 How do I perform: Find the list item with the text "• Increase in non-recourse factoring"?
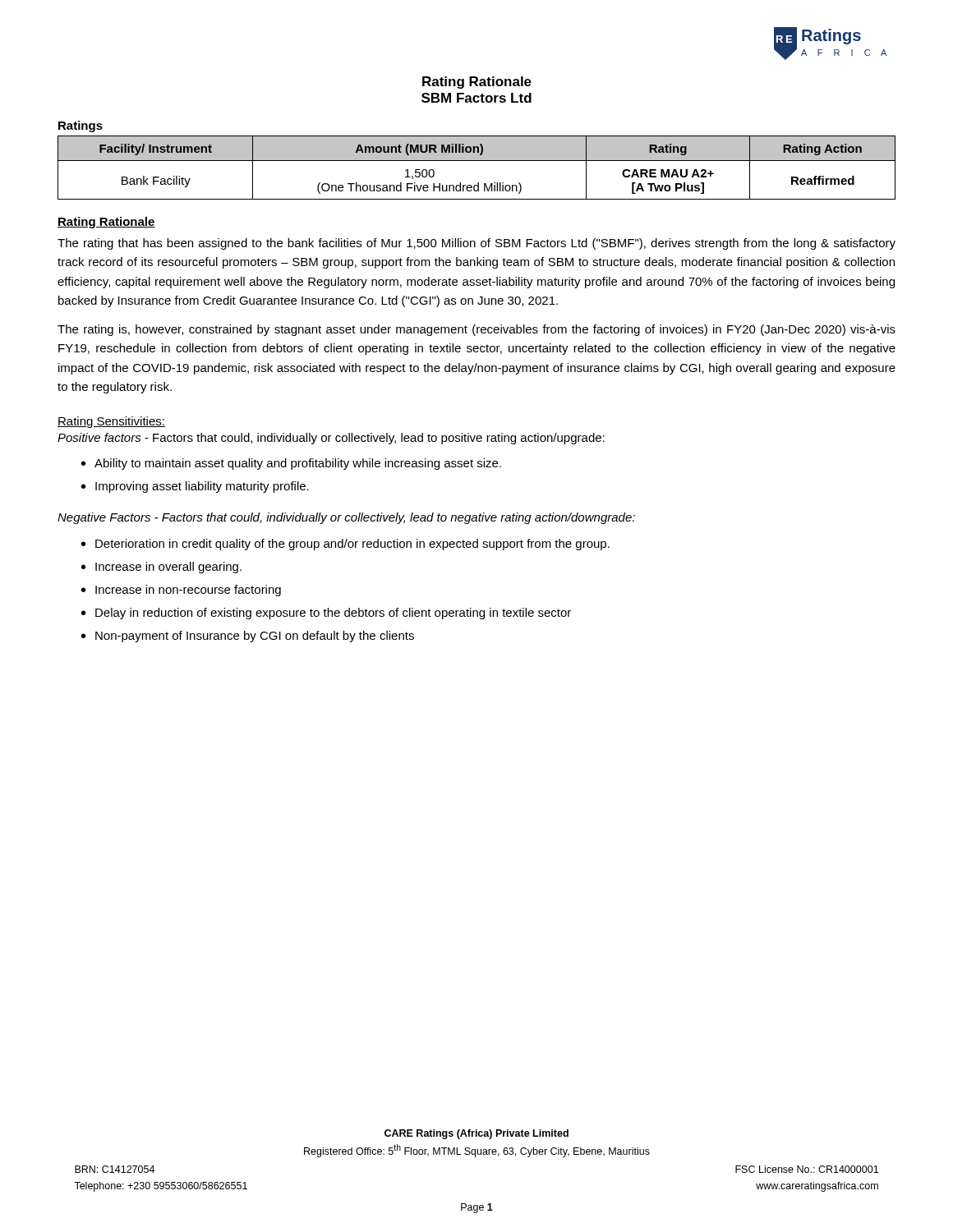pyautogui.click(x=181, y=589)
